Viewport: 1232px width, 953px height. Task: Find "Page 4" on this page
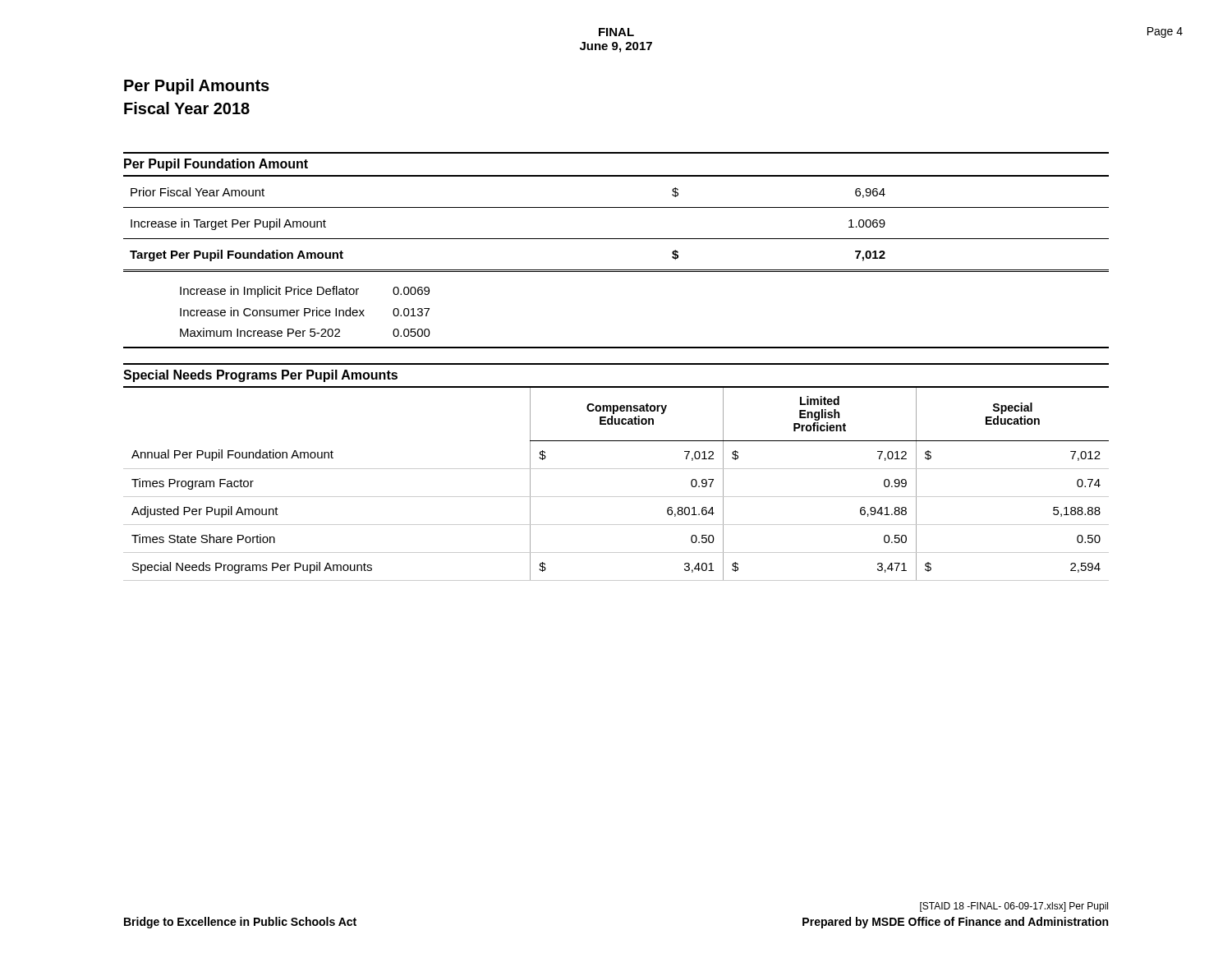click(x=1164, y=31)
